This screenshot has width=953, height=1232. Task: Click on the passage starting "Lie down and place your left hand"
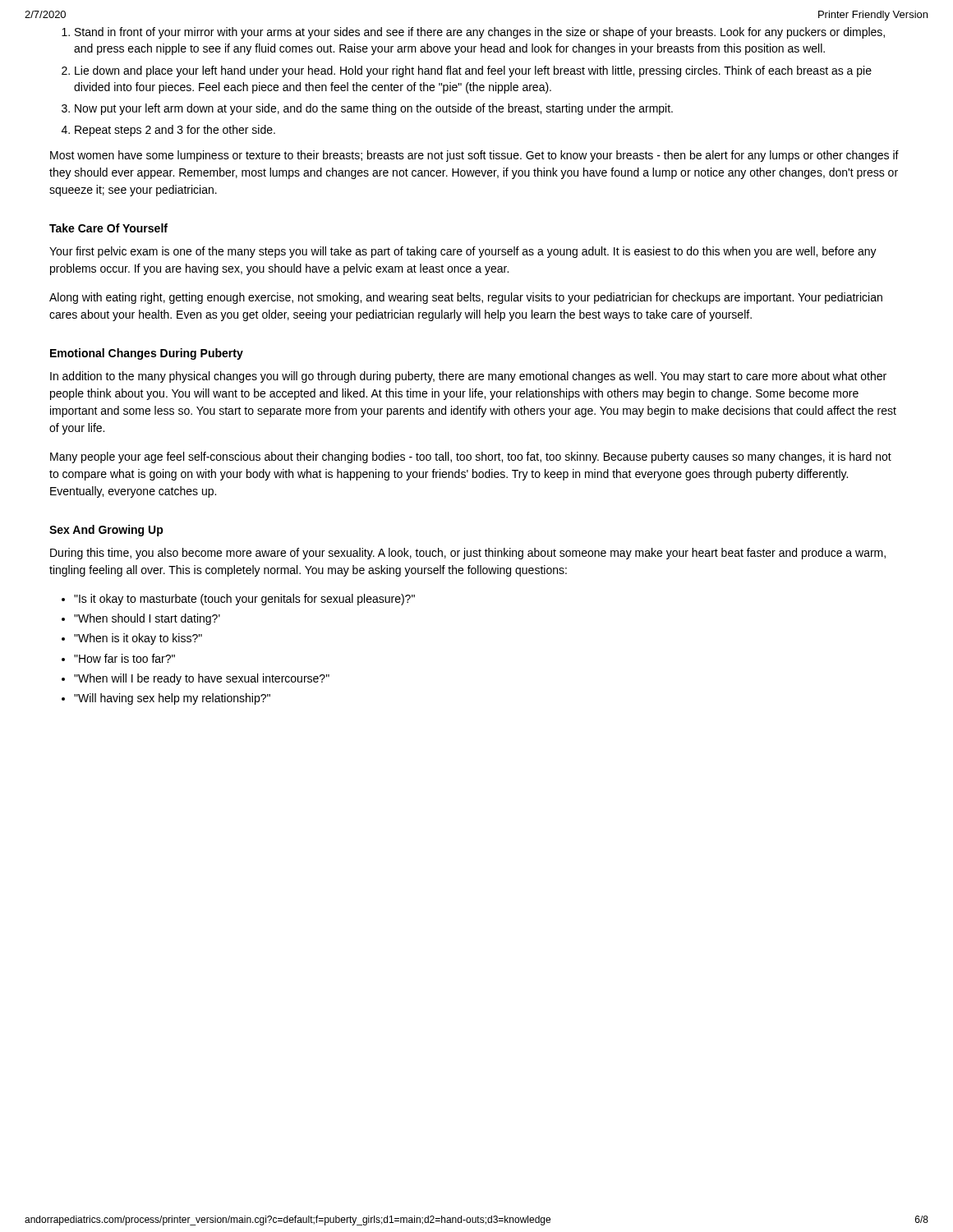click(x=473, y=79)
